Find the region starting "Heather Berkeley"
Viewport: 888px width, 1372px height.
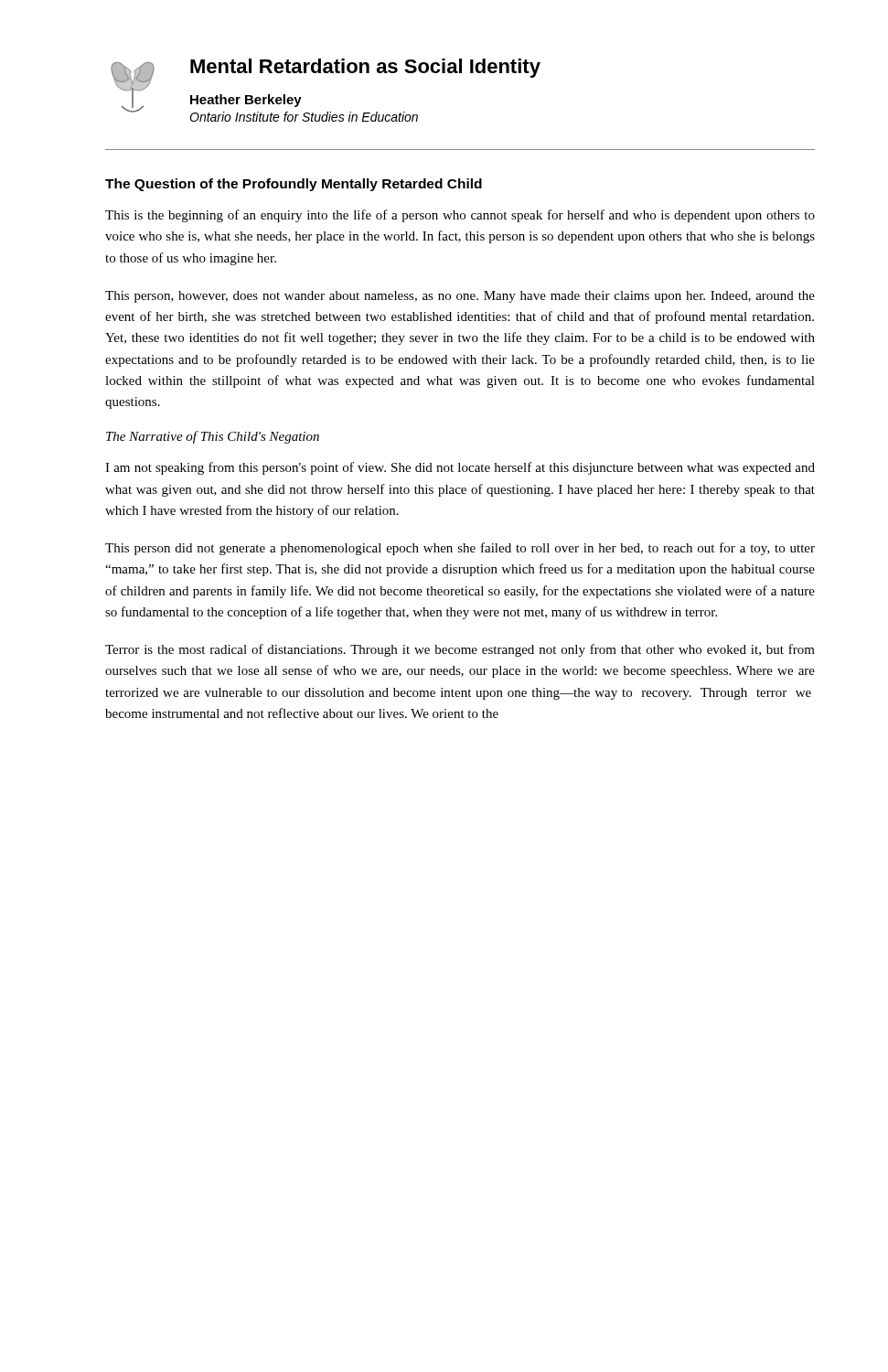pos(246,101)
